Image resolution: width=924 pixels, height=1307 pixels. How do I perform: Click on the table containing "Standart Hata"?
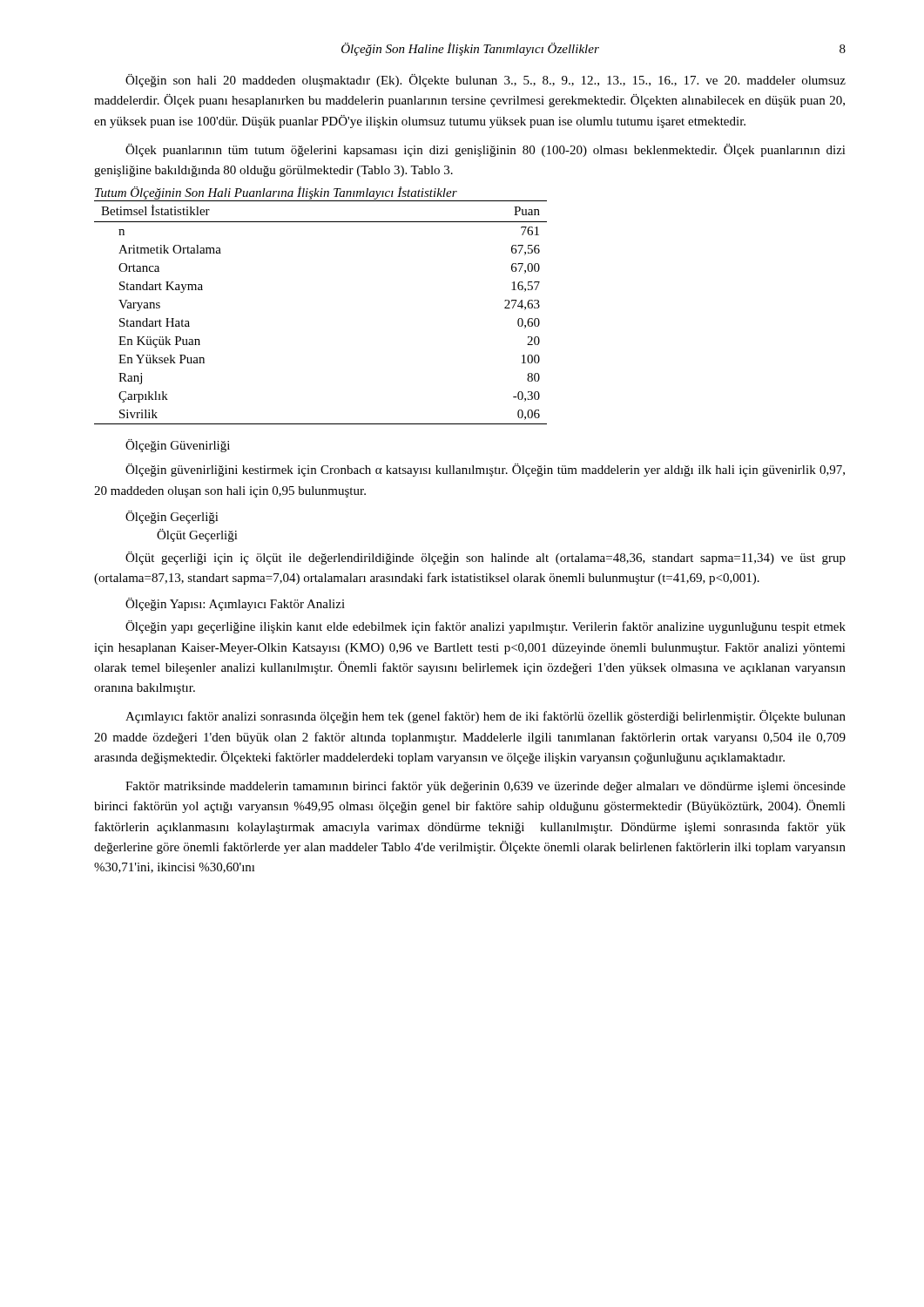tap(470, 313)
